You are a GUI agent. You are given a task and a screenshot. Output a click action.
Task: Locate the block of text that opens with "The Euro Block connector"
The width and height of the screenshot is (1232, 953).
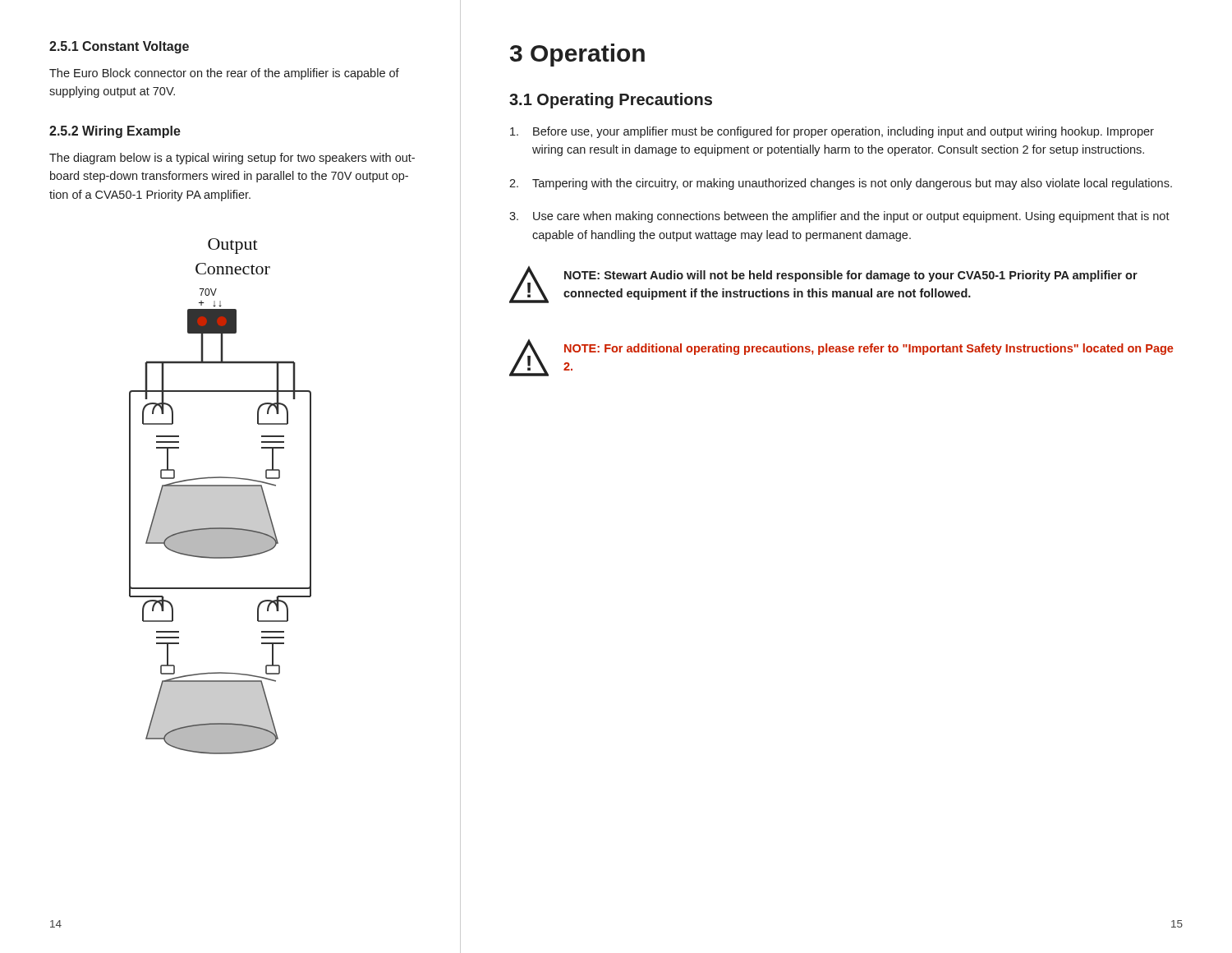point(224,82)
